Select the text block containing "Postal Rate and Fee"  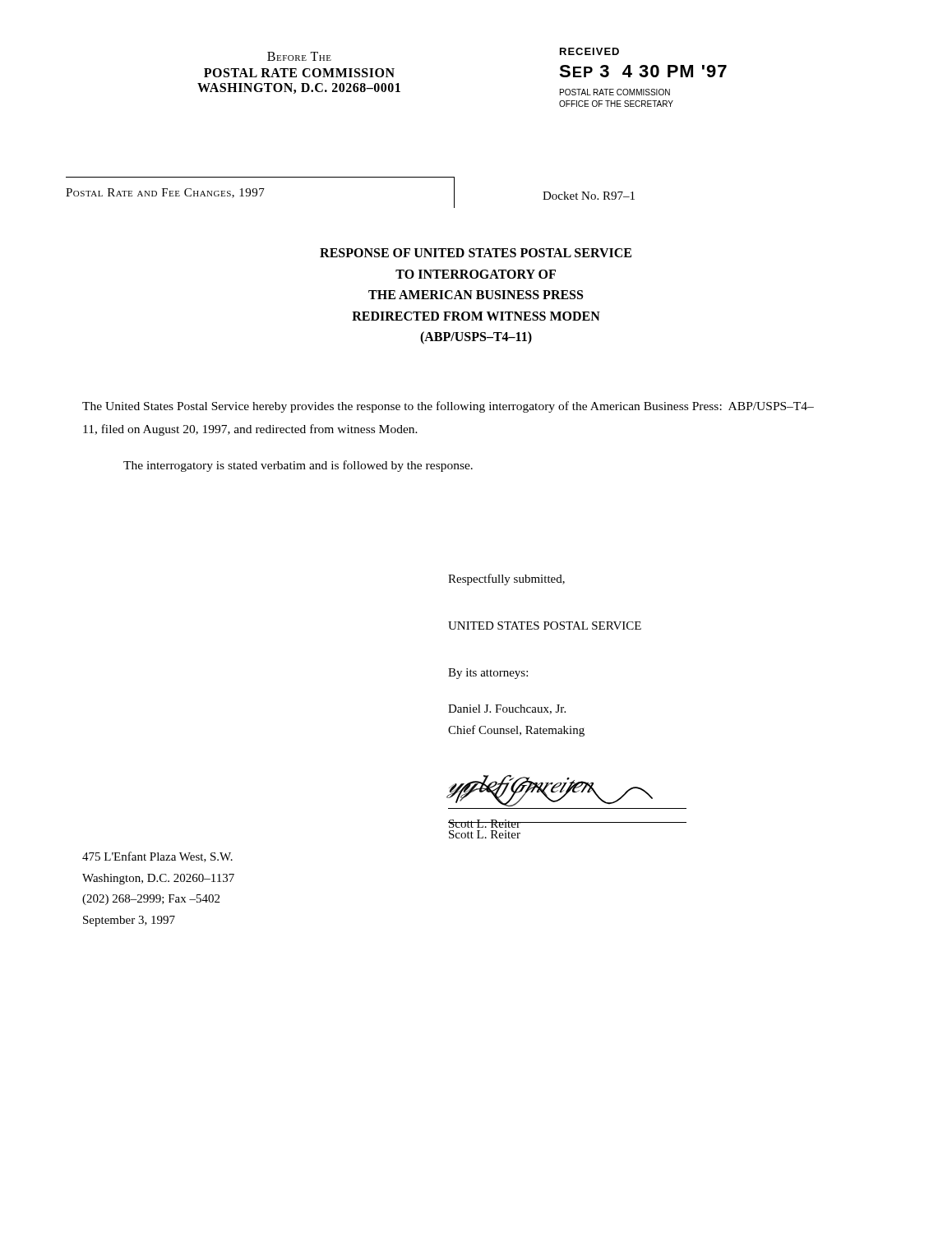(x=165, y=192)
